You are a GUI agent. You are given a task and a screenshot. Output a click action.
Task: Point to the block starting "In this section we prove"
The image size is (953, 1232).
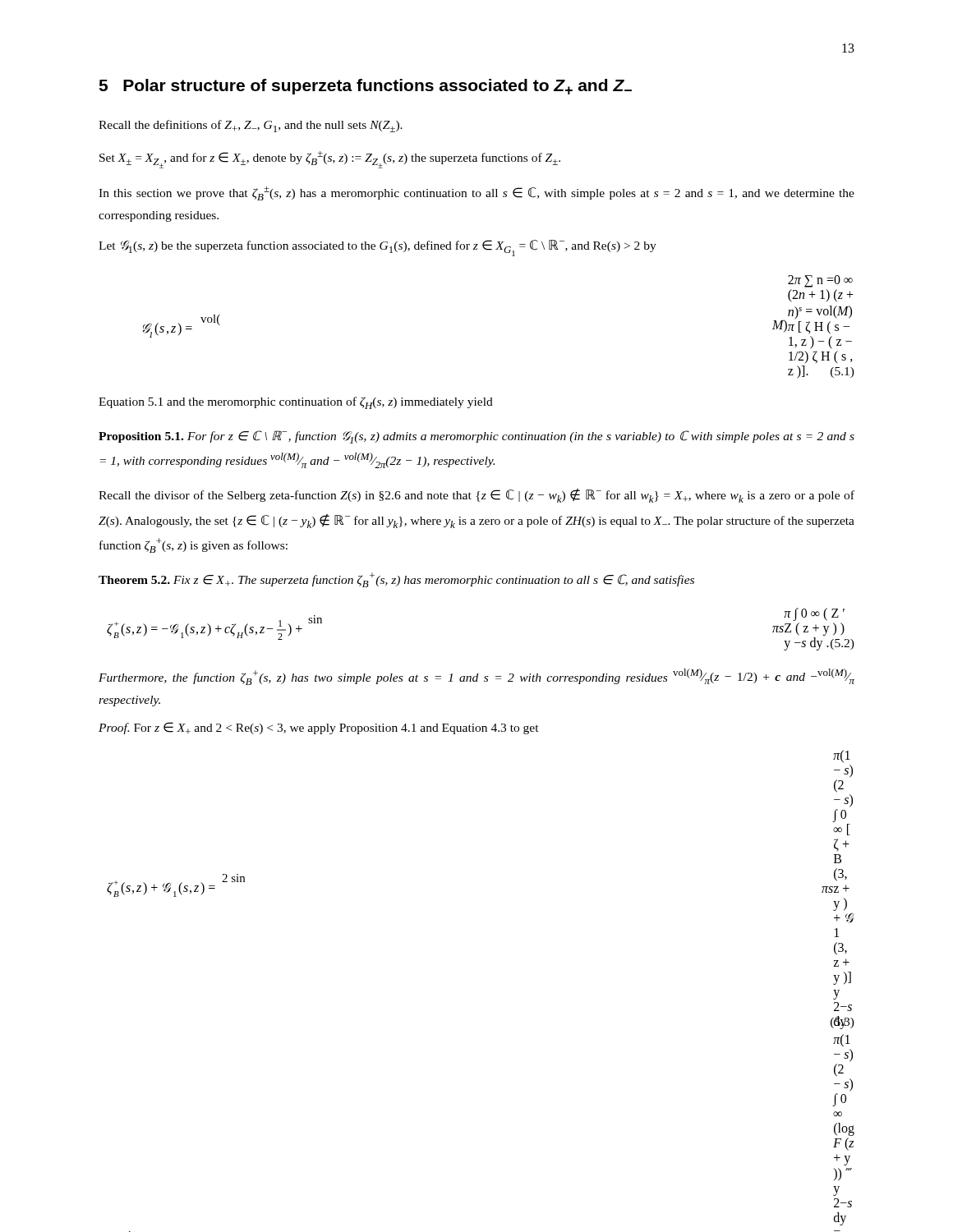(x=476, y=202)
